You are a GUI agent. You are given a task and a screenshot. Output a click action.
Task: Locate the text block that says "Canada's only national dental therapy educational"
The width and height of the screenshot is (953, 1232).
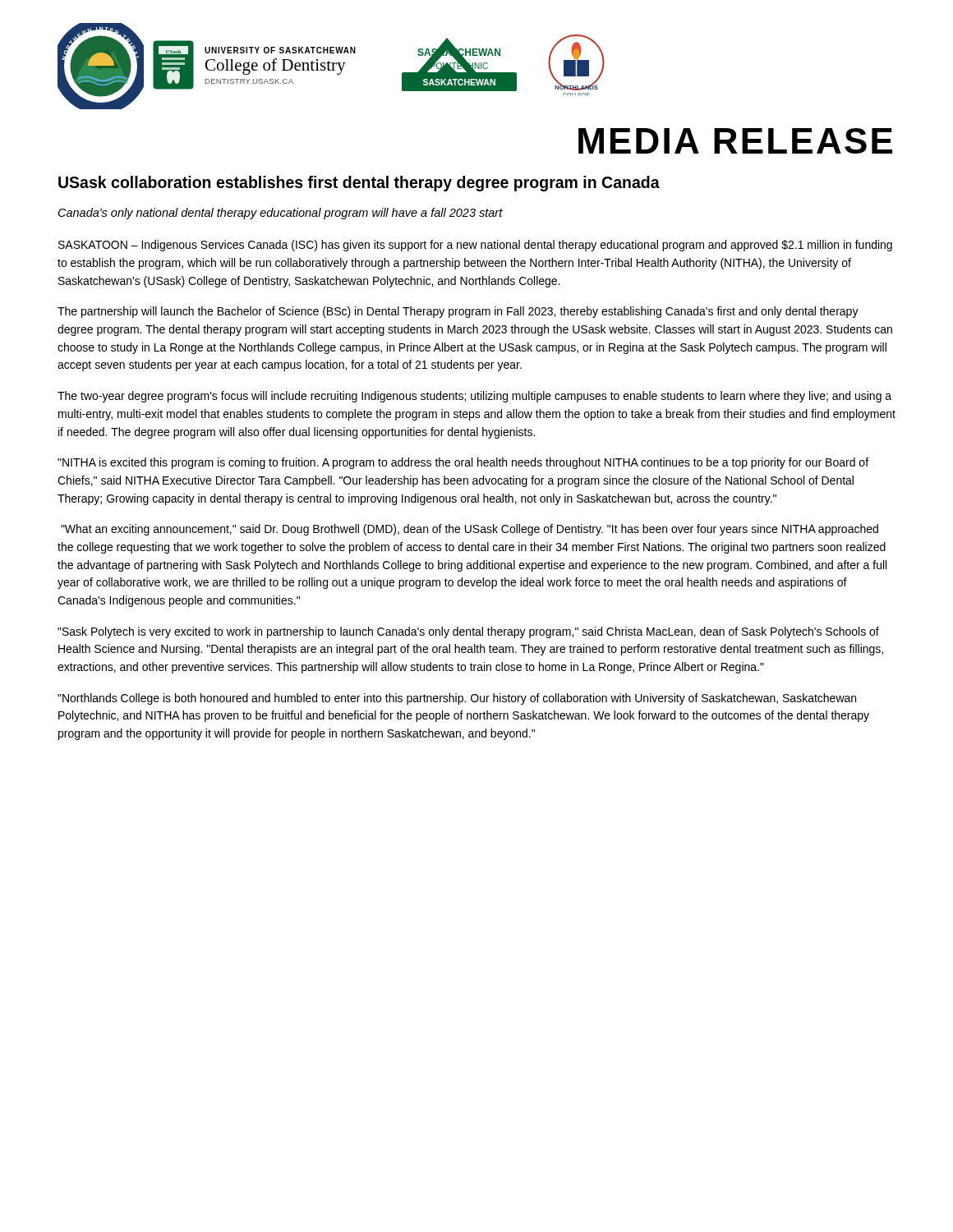pos(280,213)
